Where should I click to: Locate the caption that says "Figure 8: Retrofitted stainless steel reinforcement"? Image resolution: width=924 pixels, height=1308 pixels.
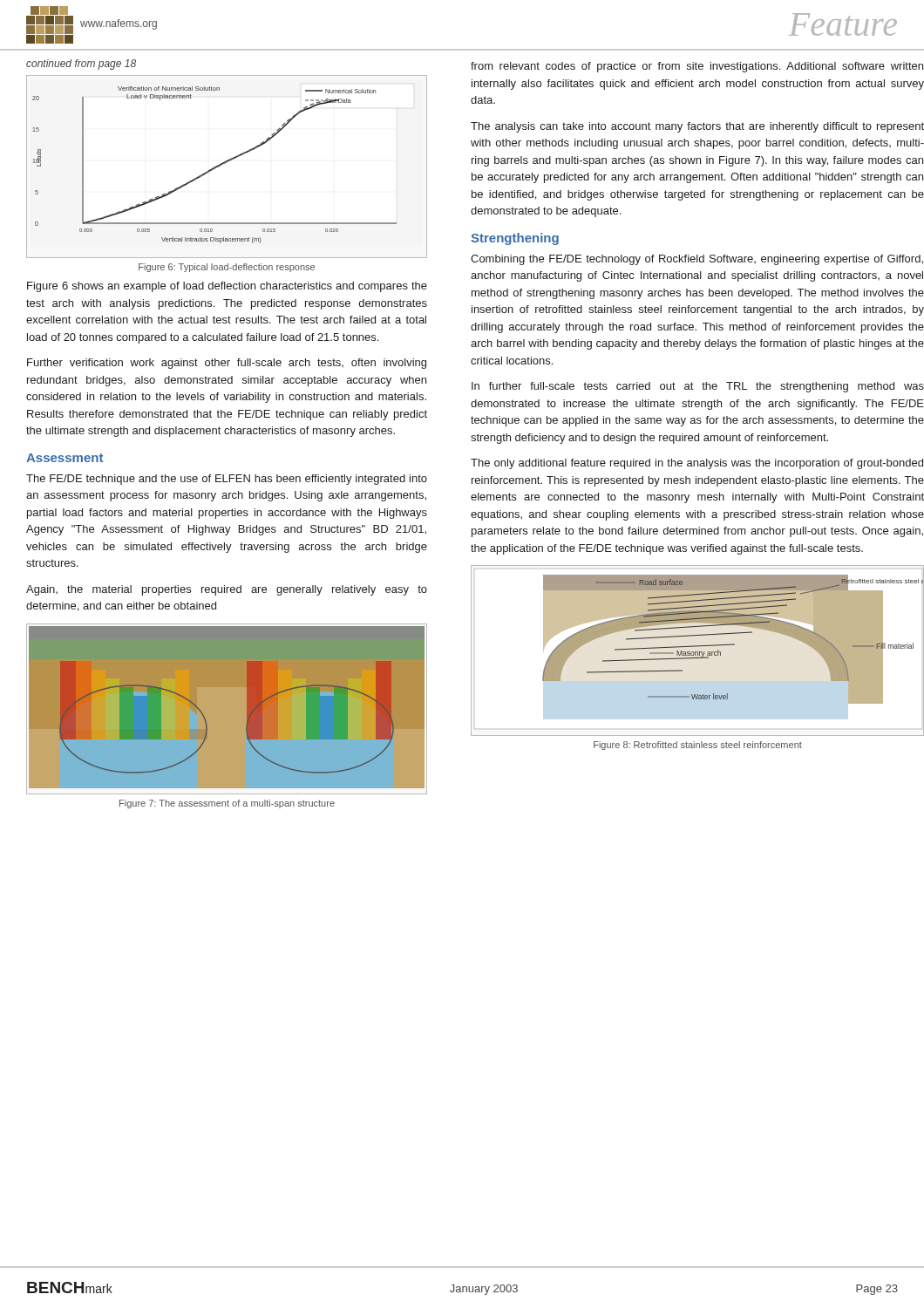pyautogui.click(x=697, y=745)
